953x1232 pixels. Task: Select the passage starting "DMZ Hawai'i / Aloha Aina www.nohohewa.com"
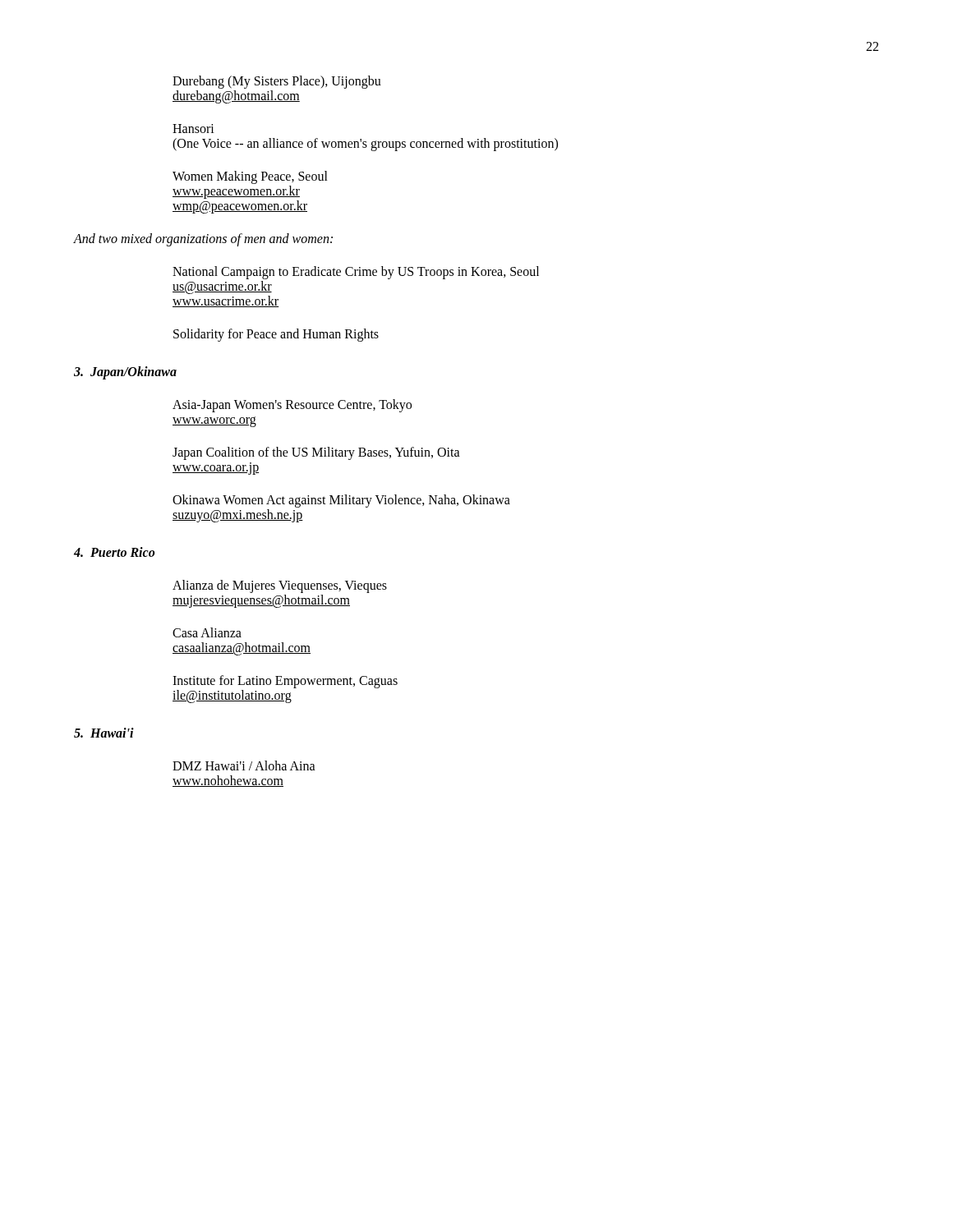(244, 765)
